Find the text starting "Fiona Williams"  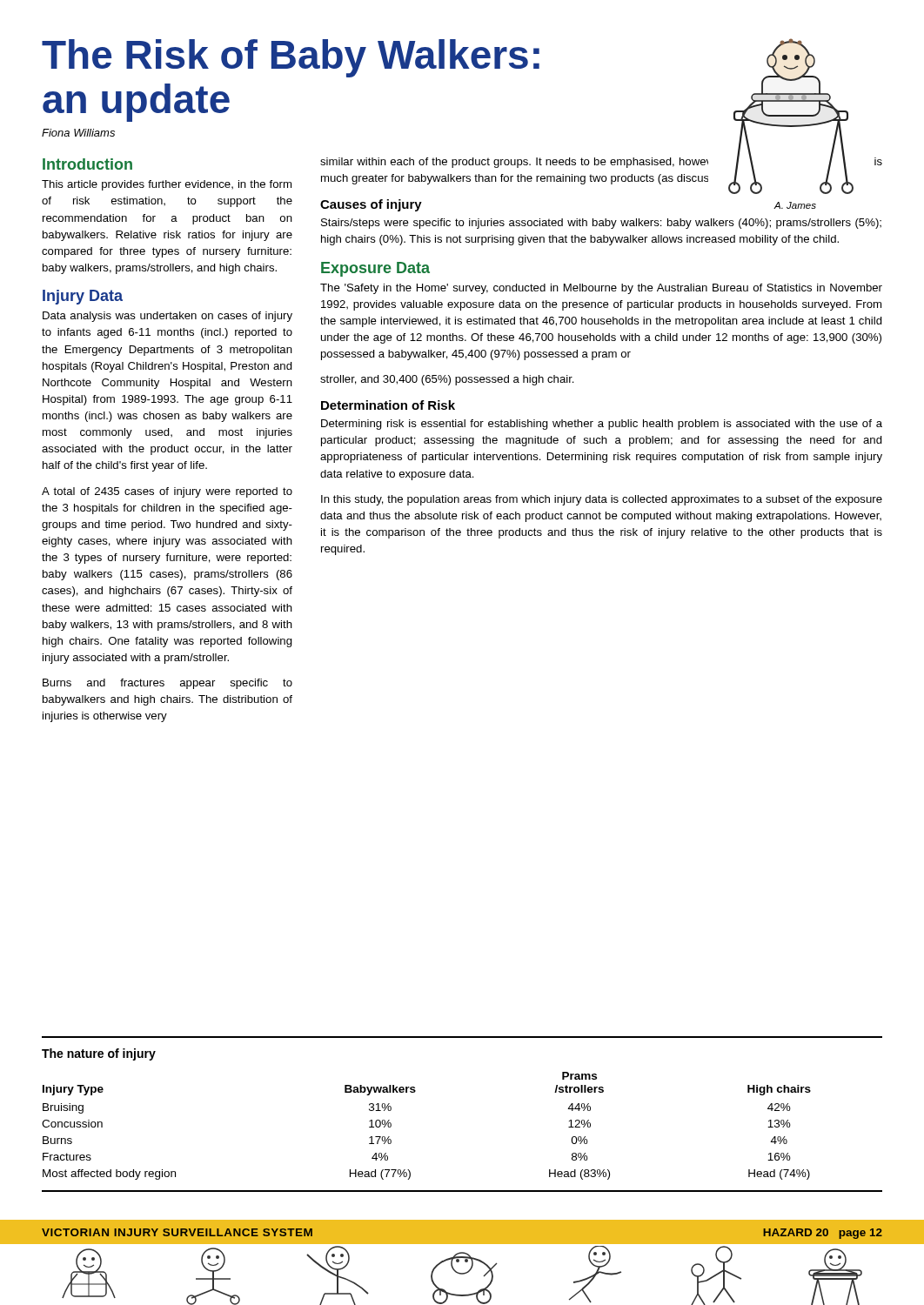coord(78,133)
